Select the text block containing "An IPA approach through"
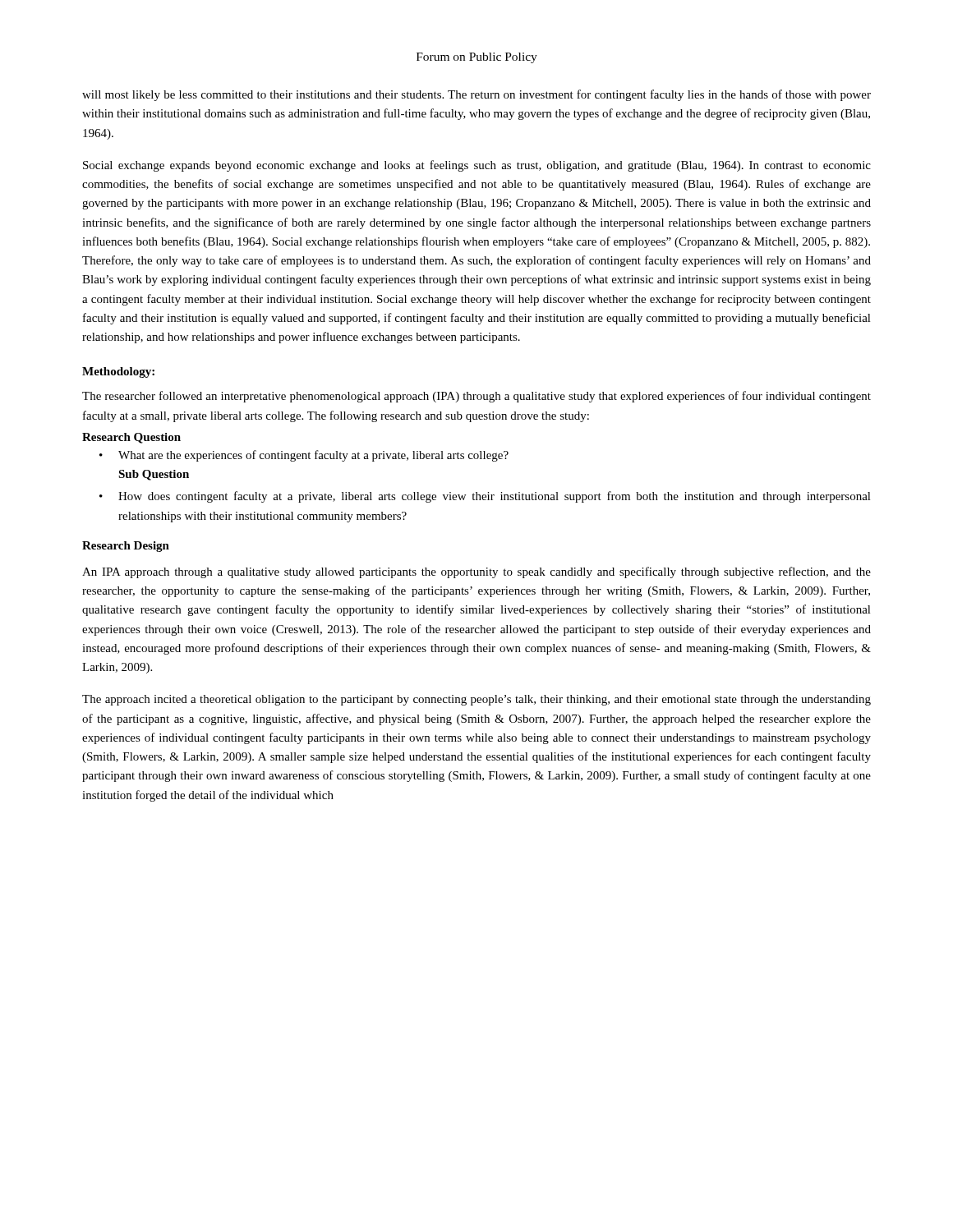The width and height of the screenshot is (953, 1232). [x=476, y=619]
